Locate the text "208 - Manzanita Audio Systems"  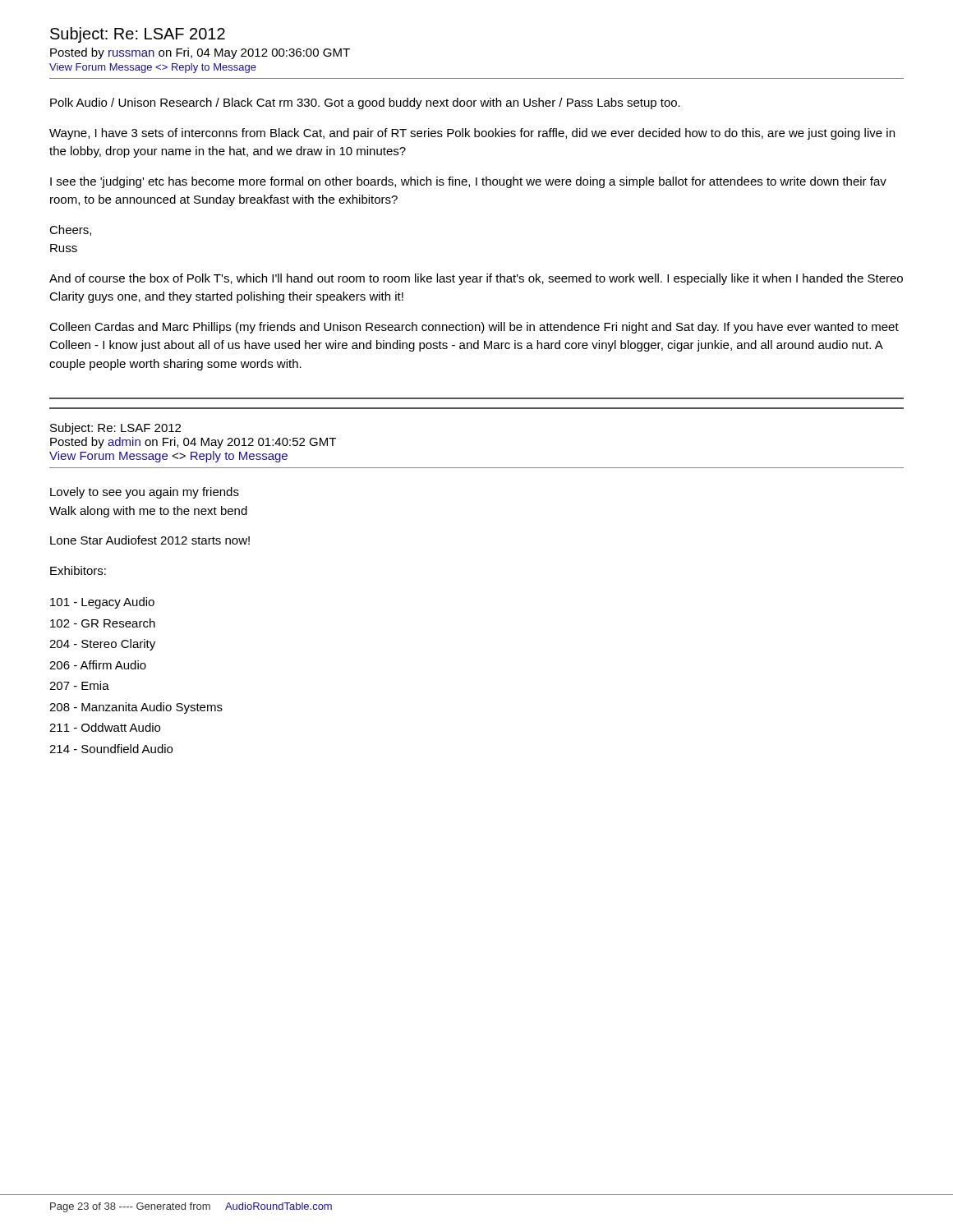(x=136, y=706)
